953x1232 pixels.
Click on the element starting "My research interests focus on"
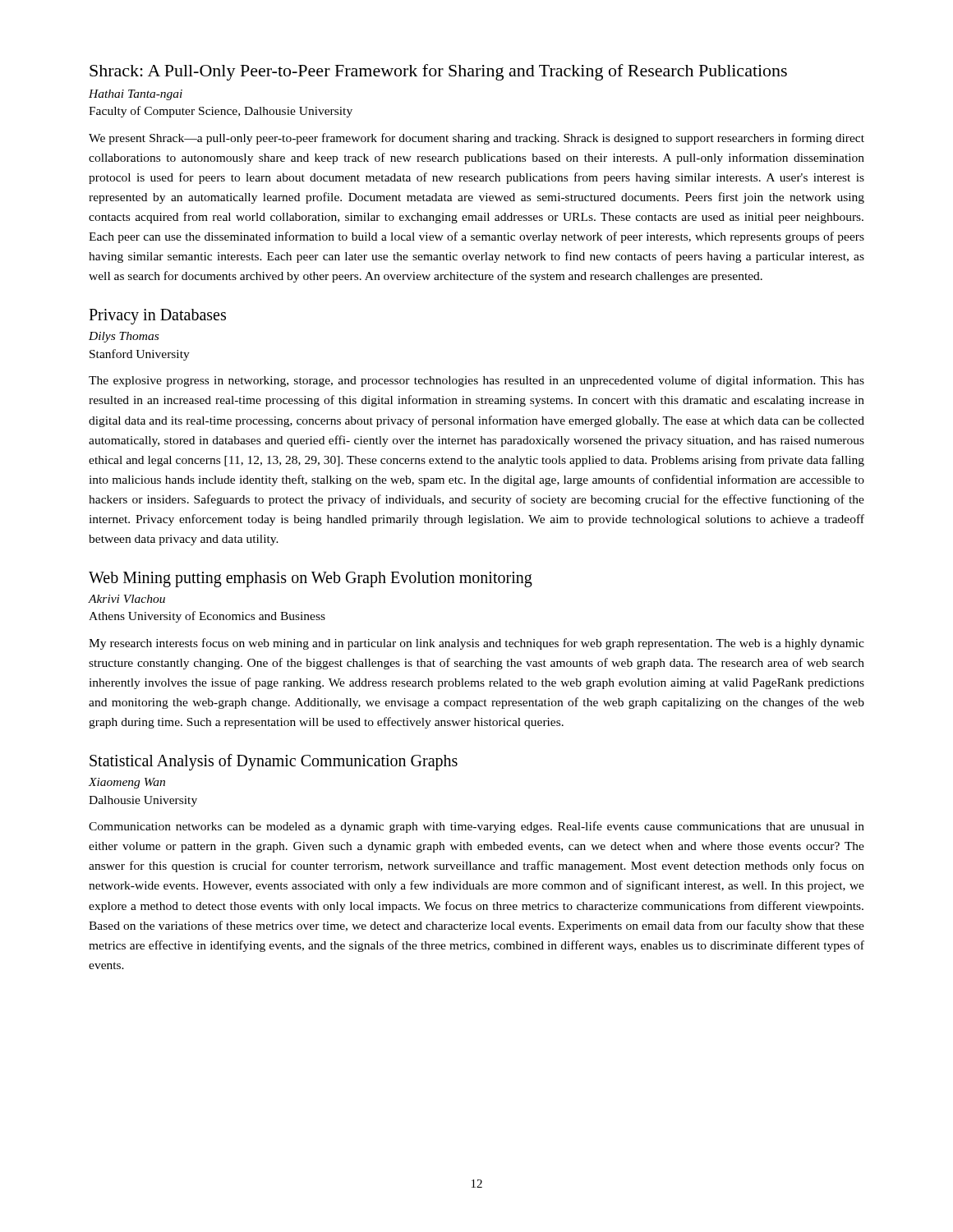click(476, 683)
